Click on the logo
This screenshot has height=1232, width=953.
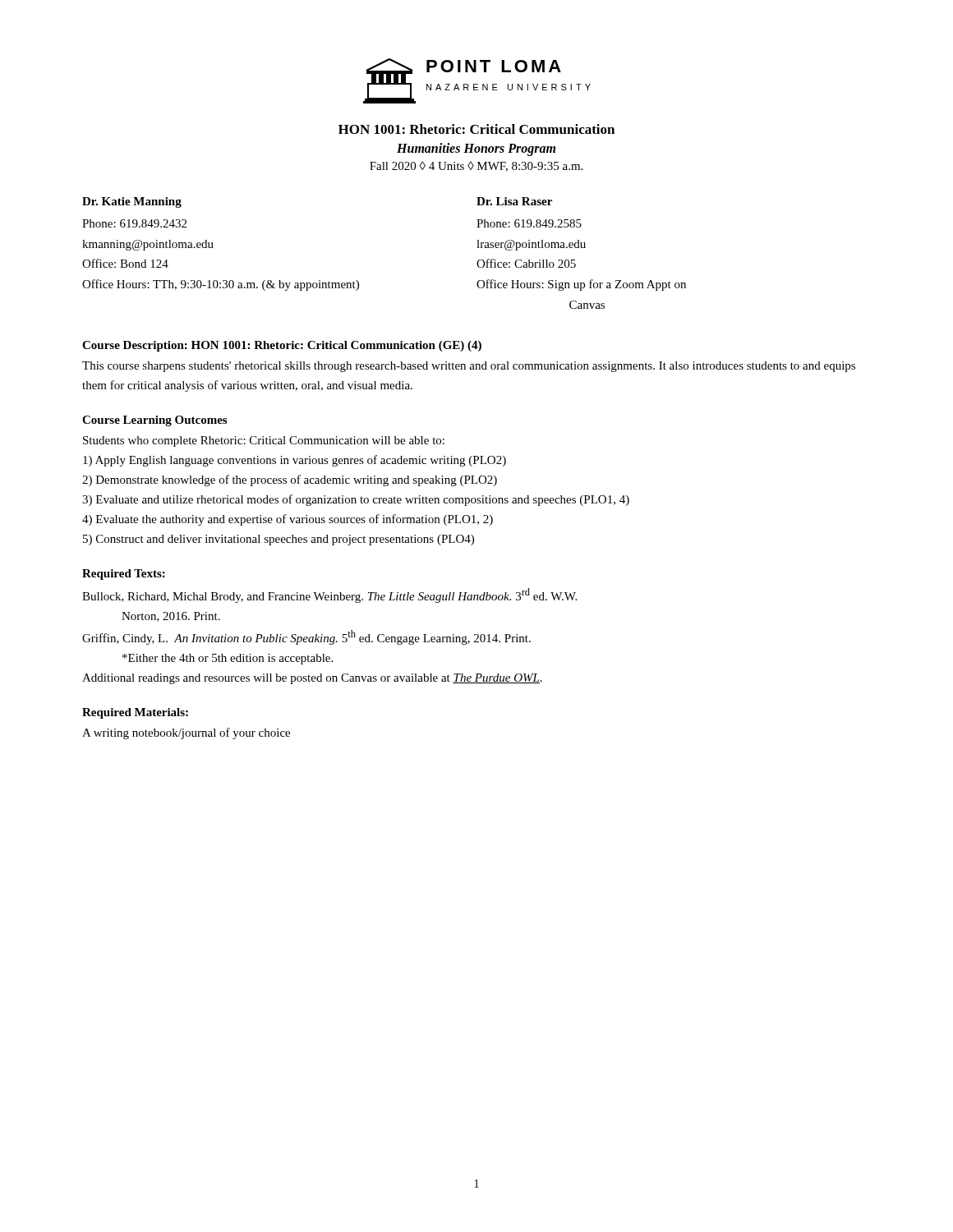pyautogui.click(x=476, y=78)
